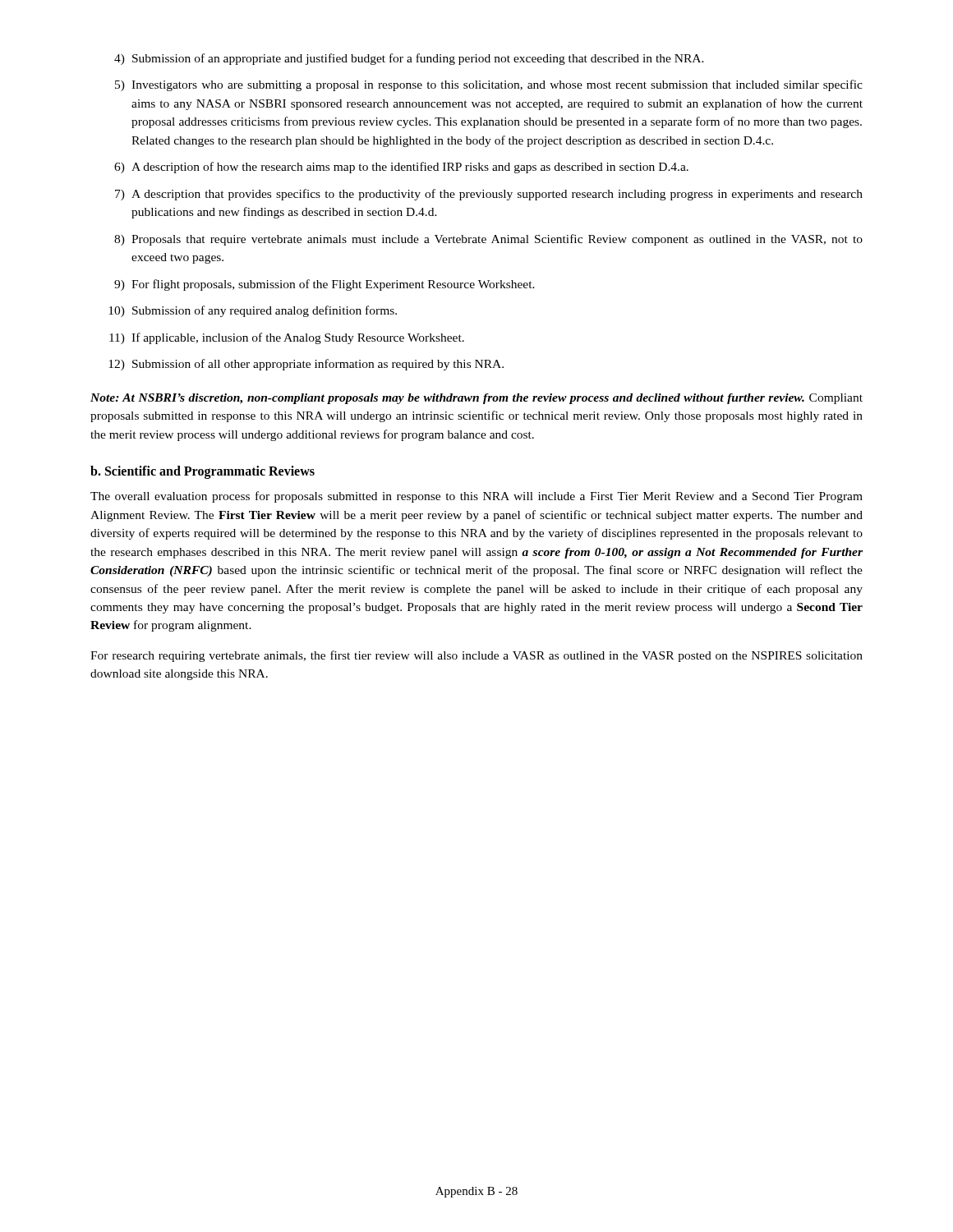Find the block on this page that starts "4) Submission of"
953x1232 pixels.
click(476, 59)
